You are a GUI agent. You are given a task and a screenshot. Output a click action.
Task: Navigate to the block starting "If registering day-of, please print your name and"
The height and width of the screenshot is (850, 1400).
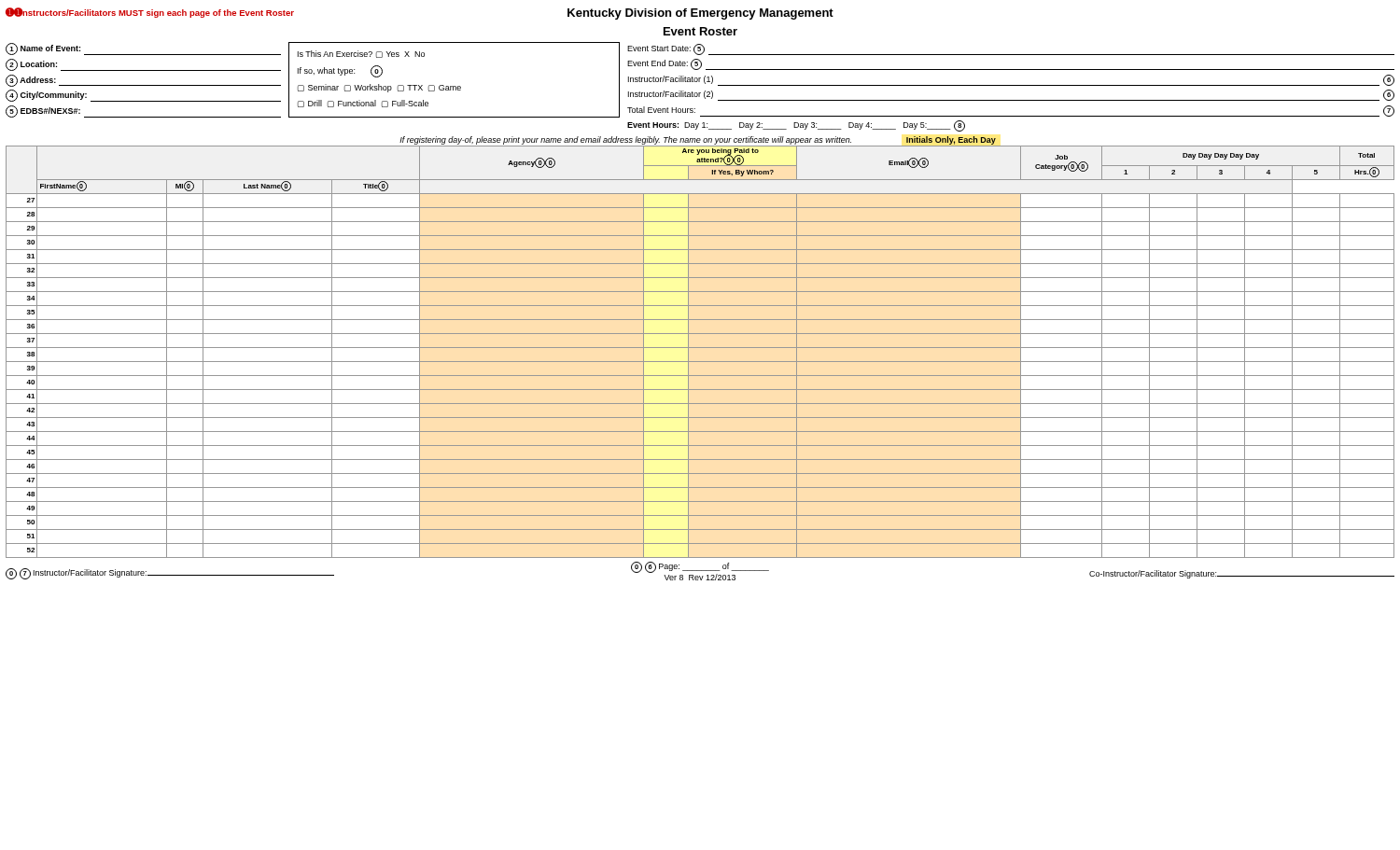700,140
